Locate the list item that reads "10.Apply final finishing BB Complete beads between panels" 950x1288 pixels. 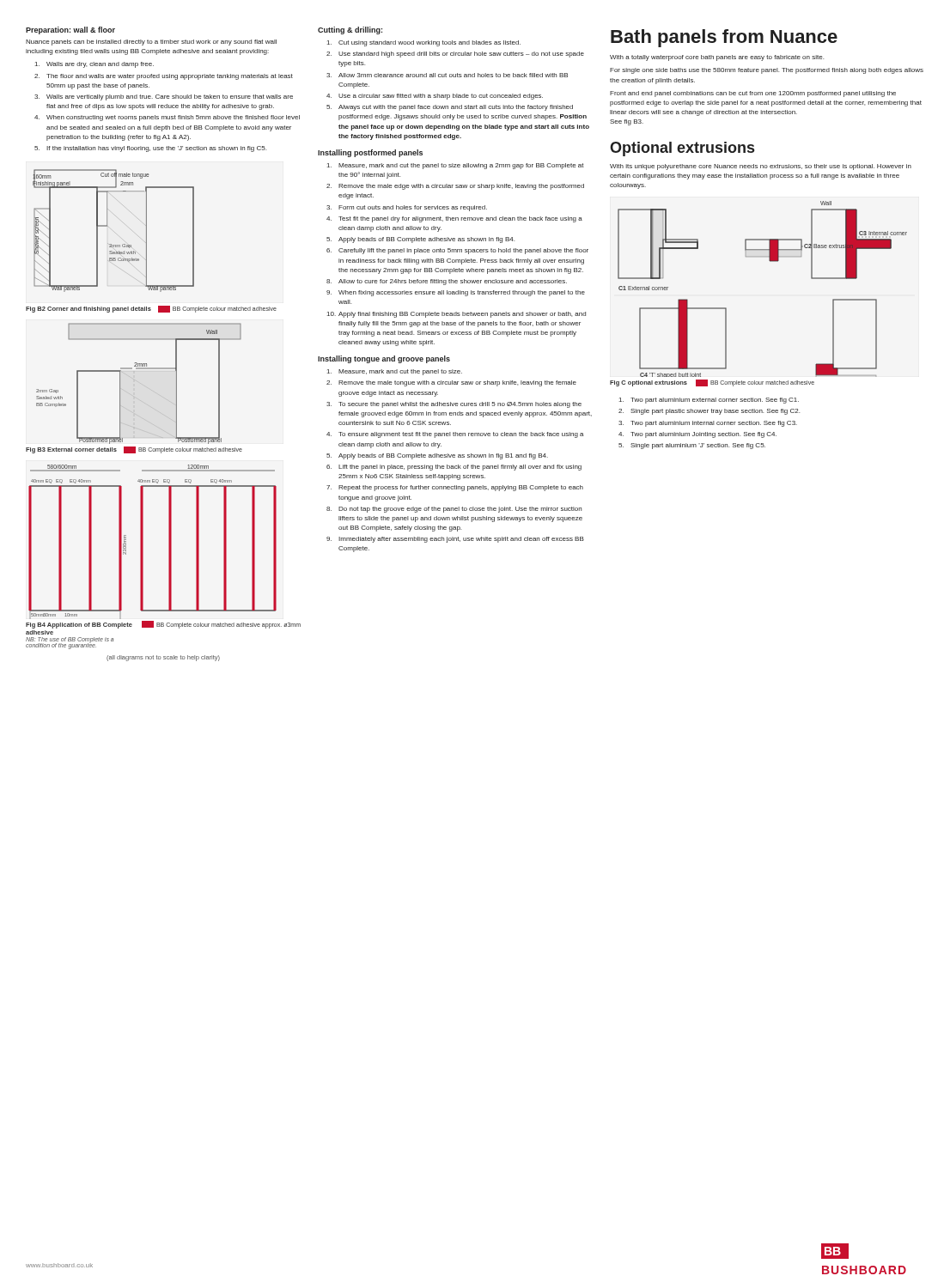click(x=460, y=328)
